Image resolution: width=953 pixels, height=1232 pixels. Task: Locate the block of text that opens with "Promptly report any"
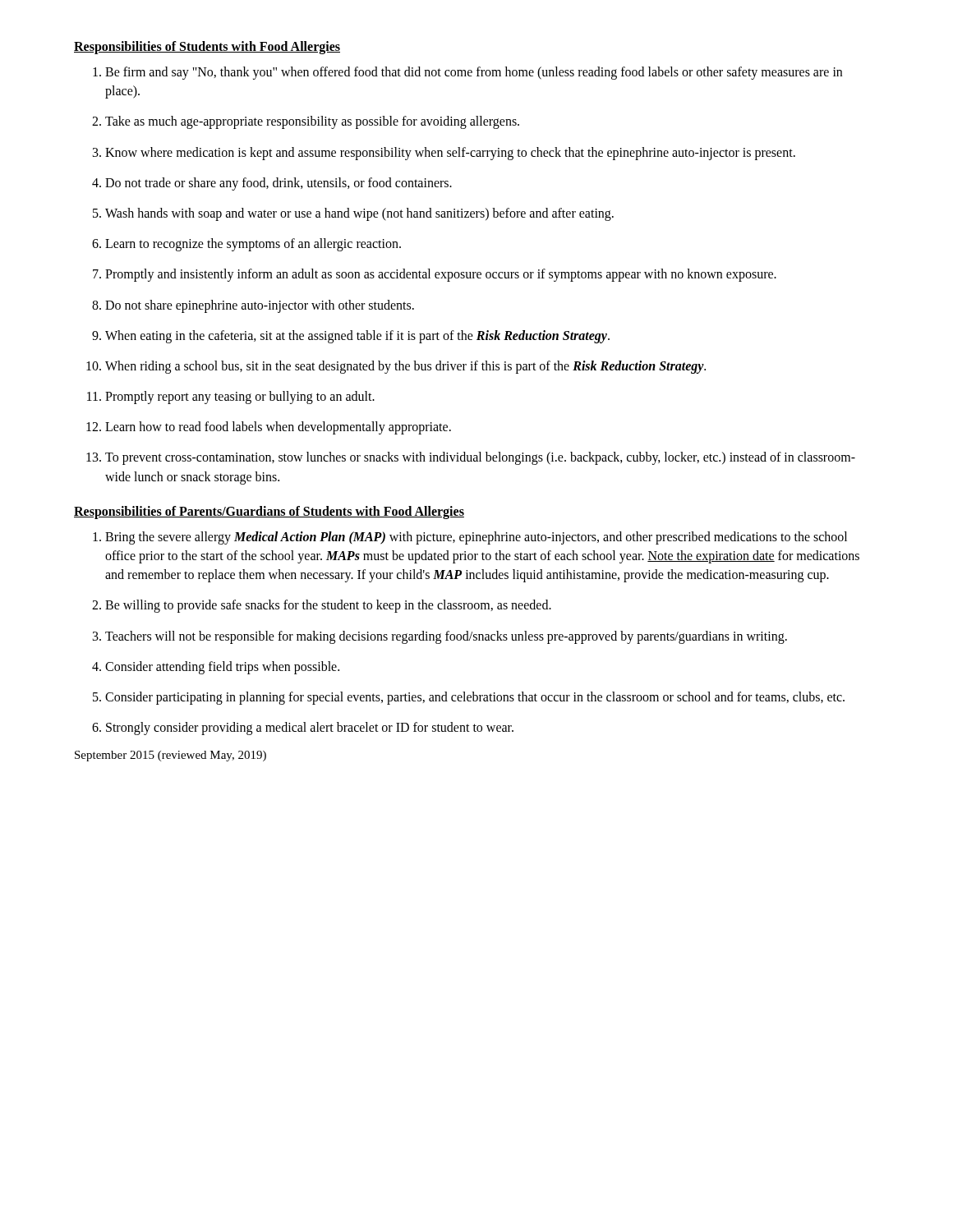[x=240, y=398]
